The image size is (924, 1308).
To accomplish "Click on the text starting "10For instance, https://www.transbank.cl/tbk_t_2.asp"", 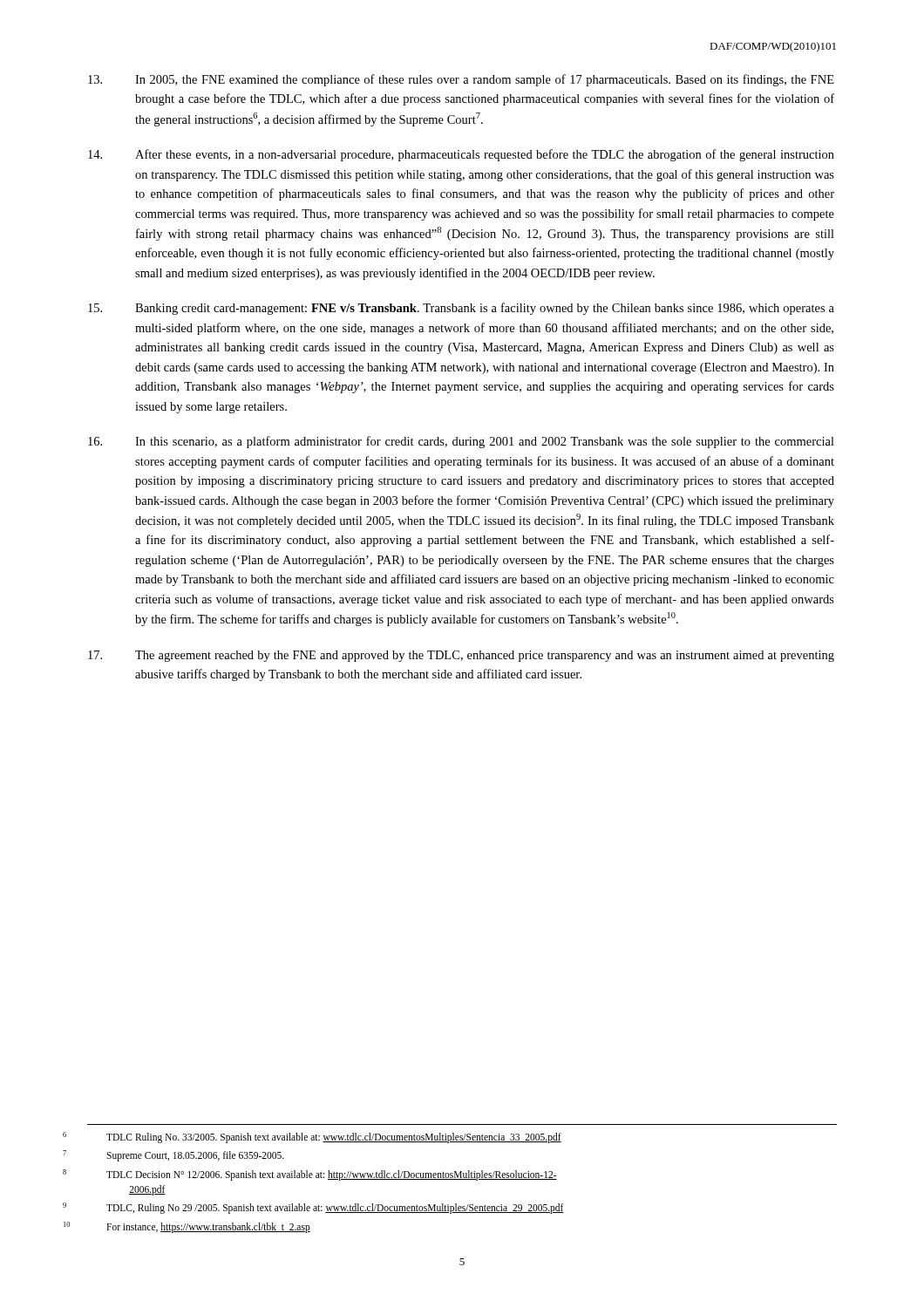I will point(199,1227).
